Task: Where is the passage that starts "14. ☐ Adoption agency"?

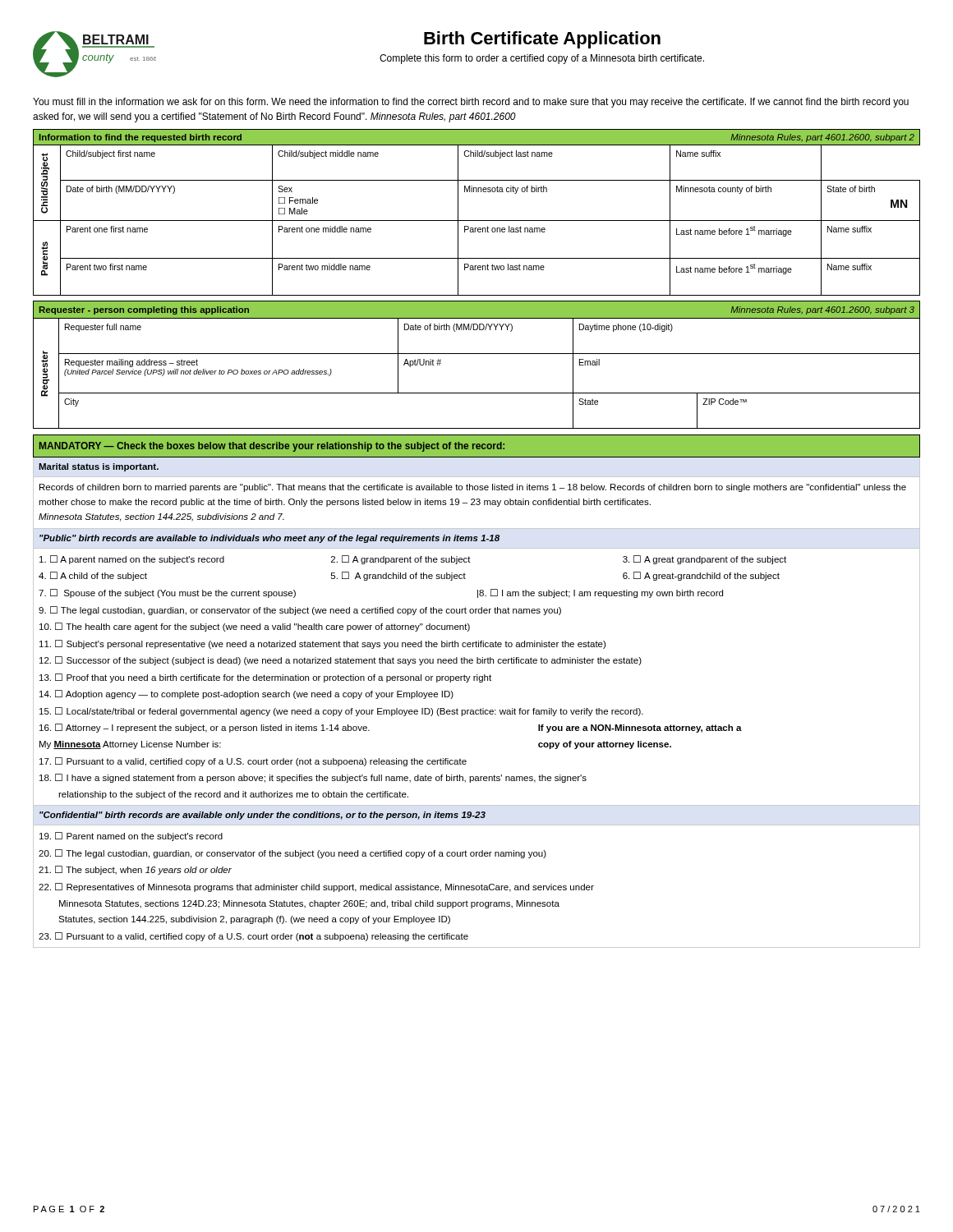Action: click(x=246, y=694)
